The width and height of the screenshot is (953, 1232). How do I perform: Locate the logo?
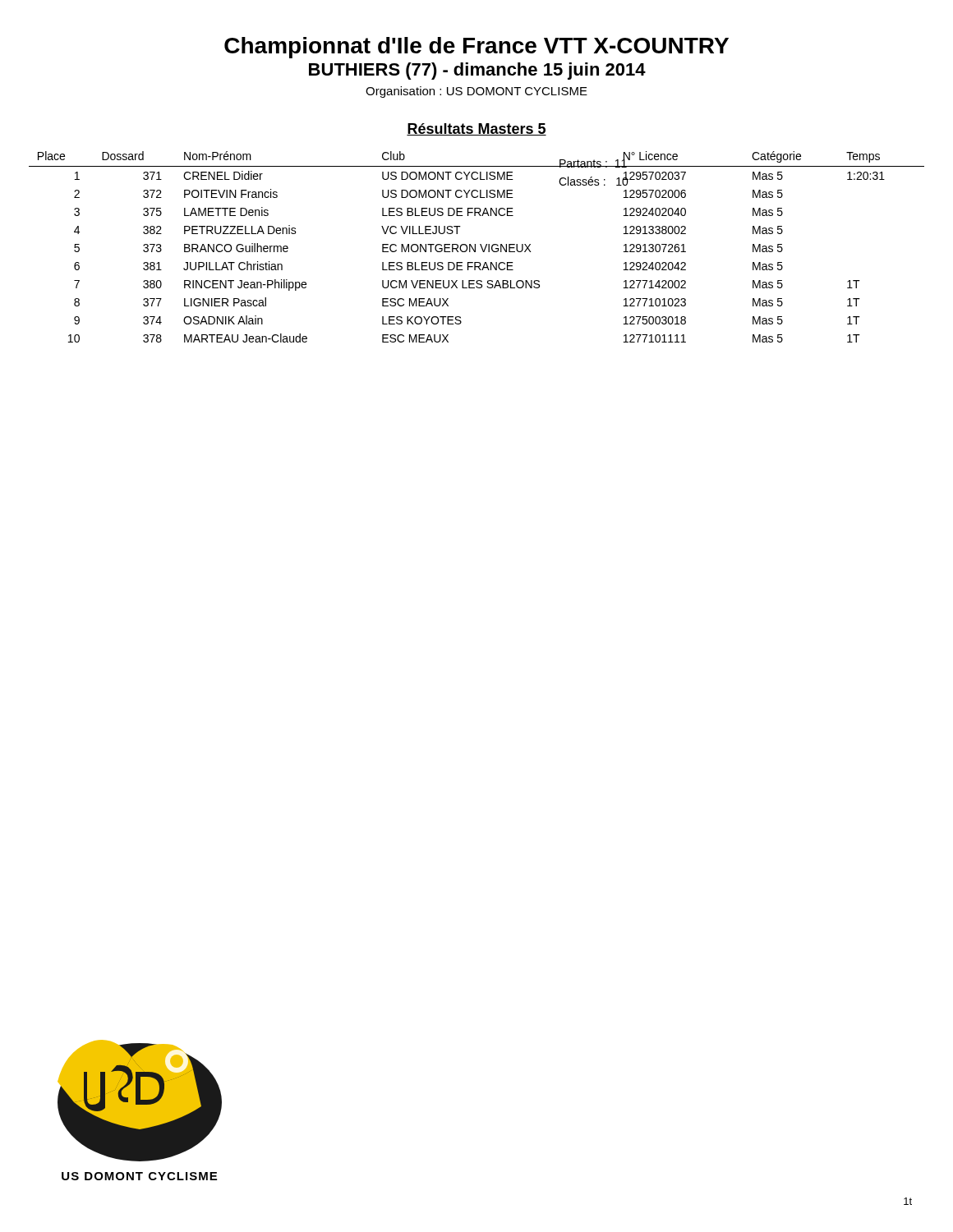[x=140, y=1099]
